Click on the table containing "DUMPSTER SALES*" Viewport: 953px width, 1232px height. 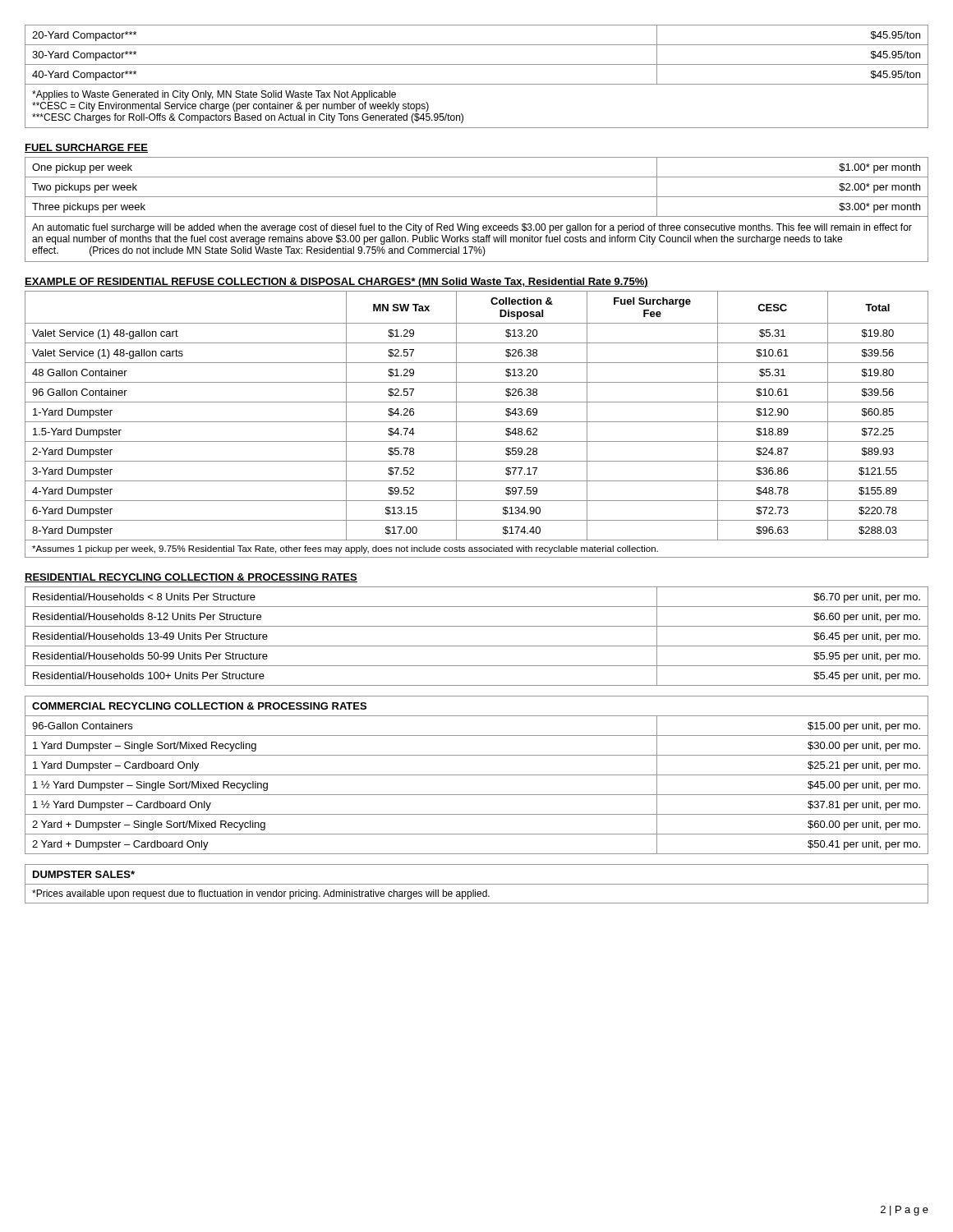click(x=476, y=884)
